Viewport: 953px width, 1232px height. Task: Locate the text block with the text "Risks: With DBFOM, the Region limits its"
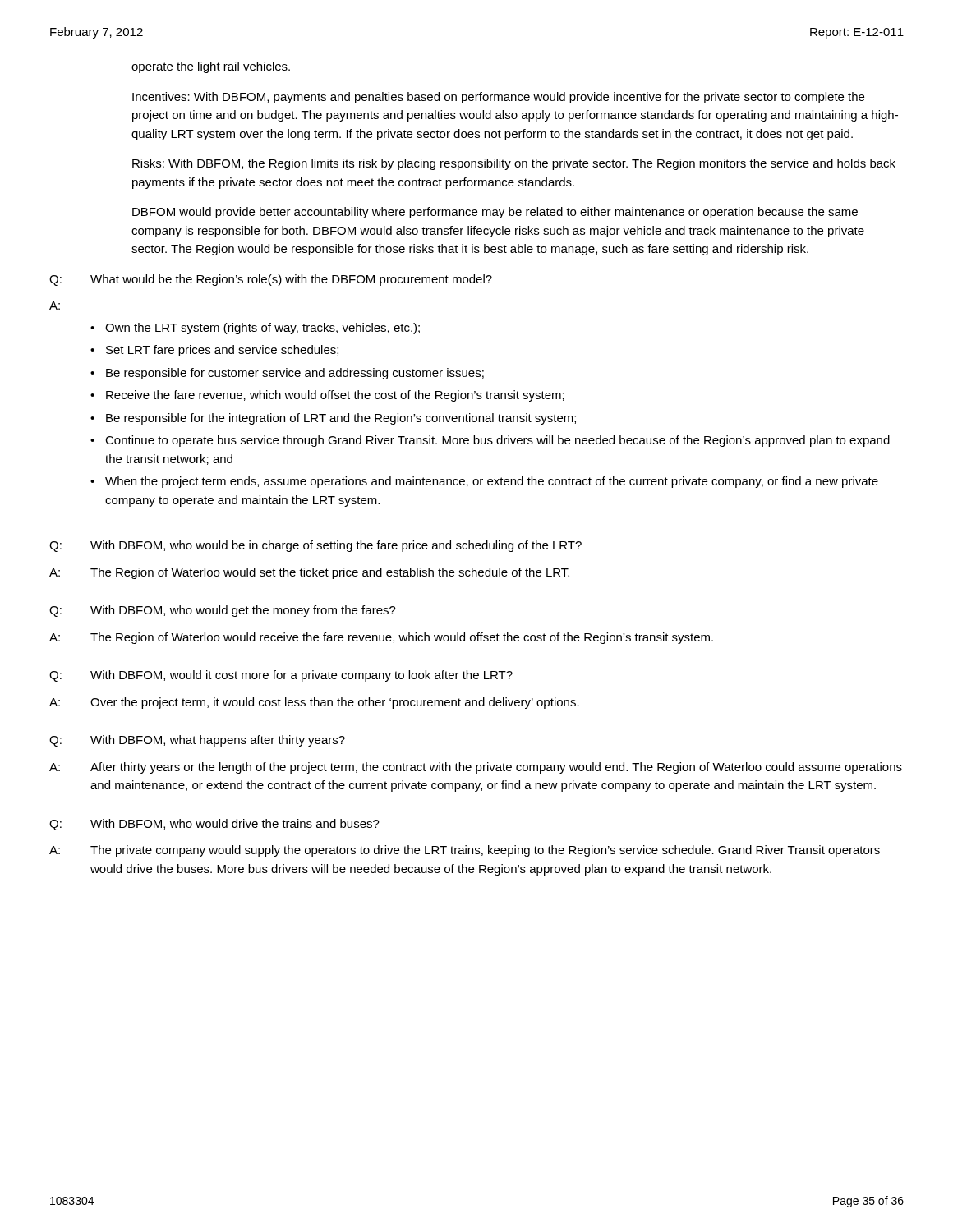click(514, 172)
